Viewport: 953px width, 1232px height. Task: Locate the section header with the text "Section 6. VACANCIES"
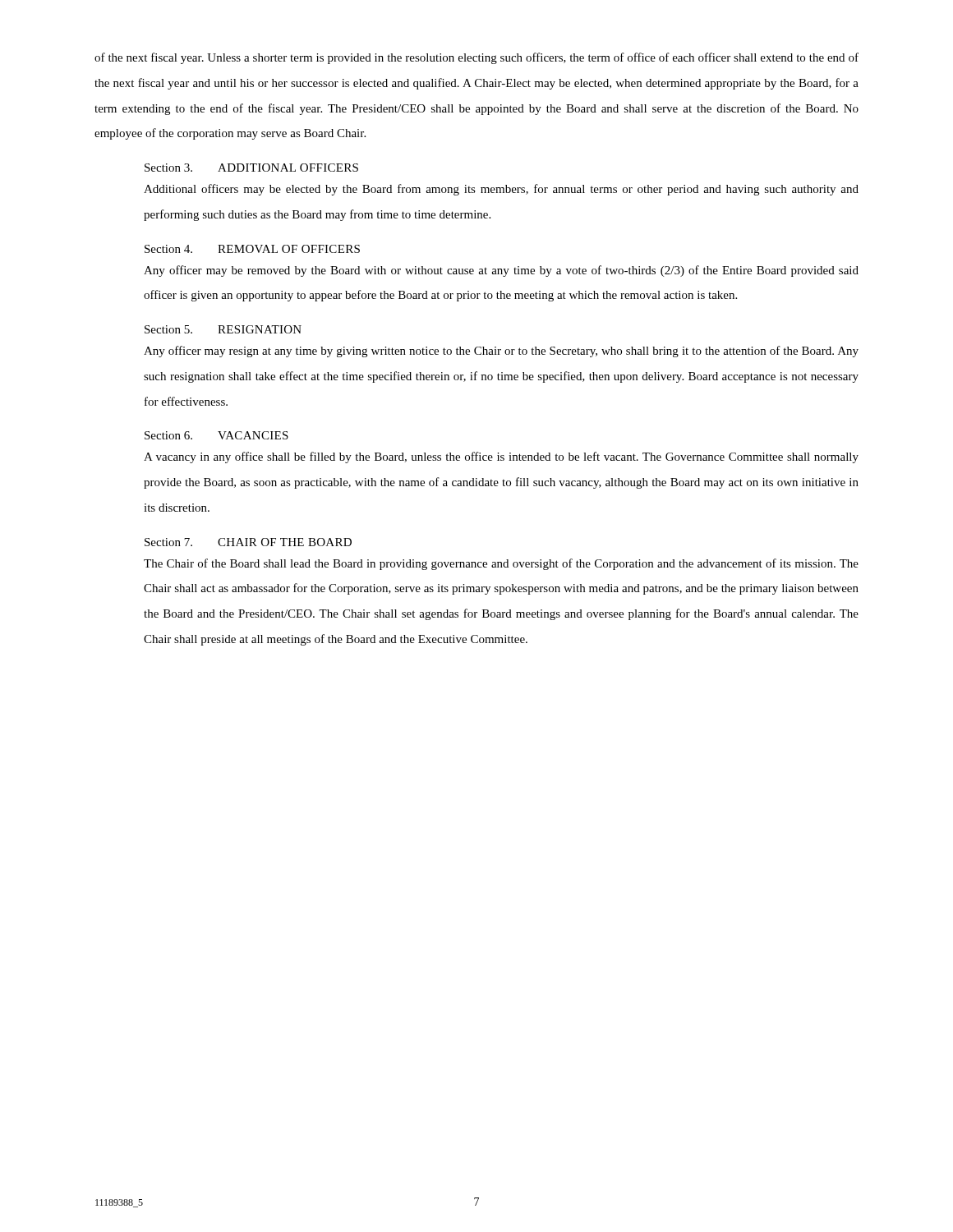click(216, 436)
